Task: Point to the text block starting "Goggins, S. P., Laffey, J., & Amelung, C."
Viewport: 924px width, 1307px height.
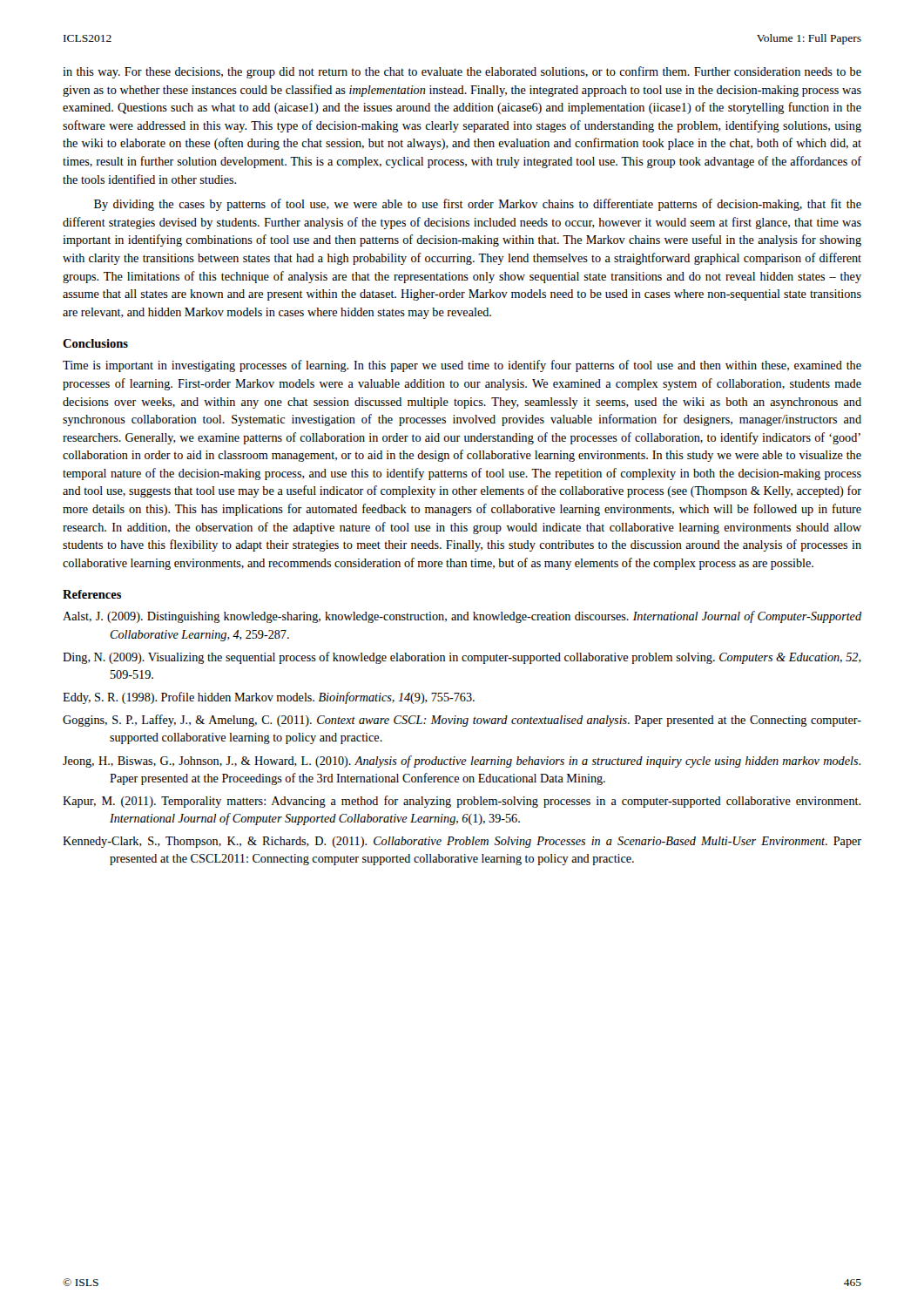Action: [x=462, y=729]
